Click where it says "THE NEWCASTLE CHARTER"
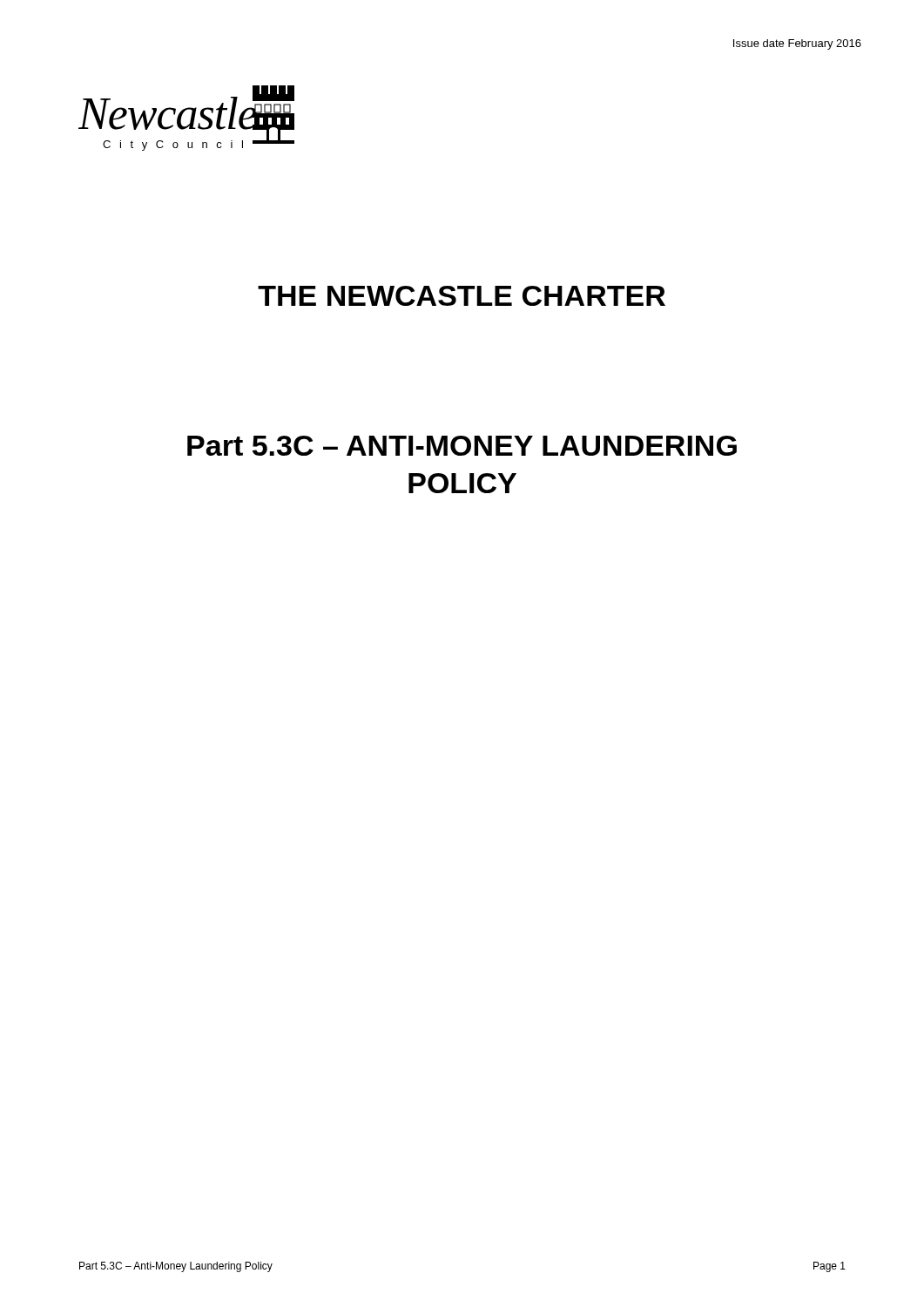This screenshot has width=924, height=1307. (462, 295)
